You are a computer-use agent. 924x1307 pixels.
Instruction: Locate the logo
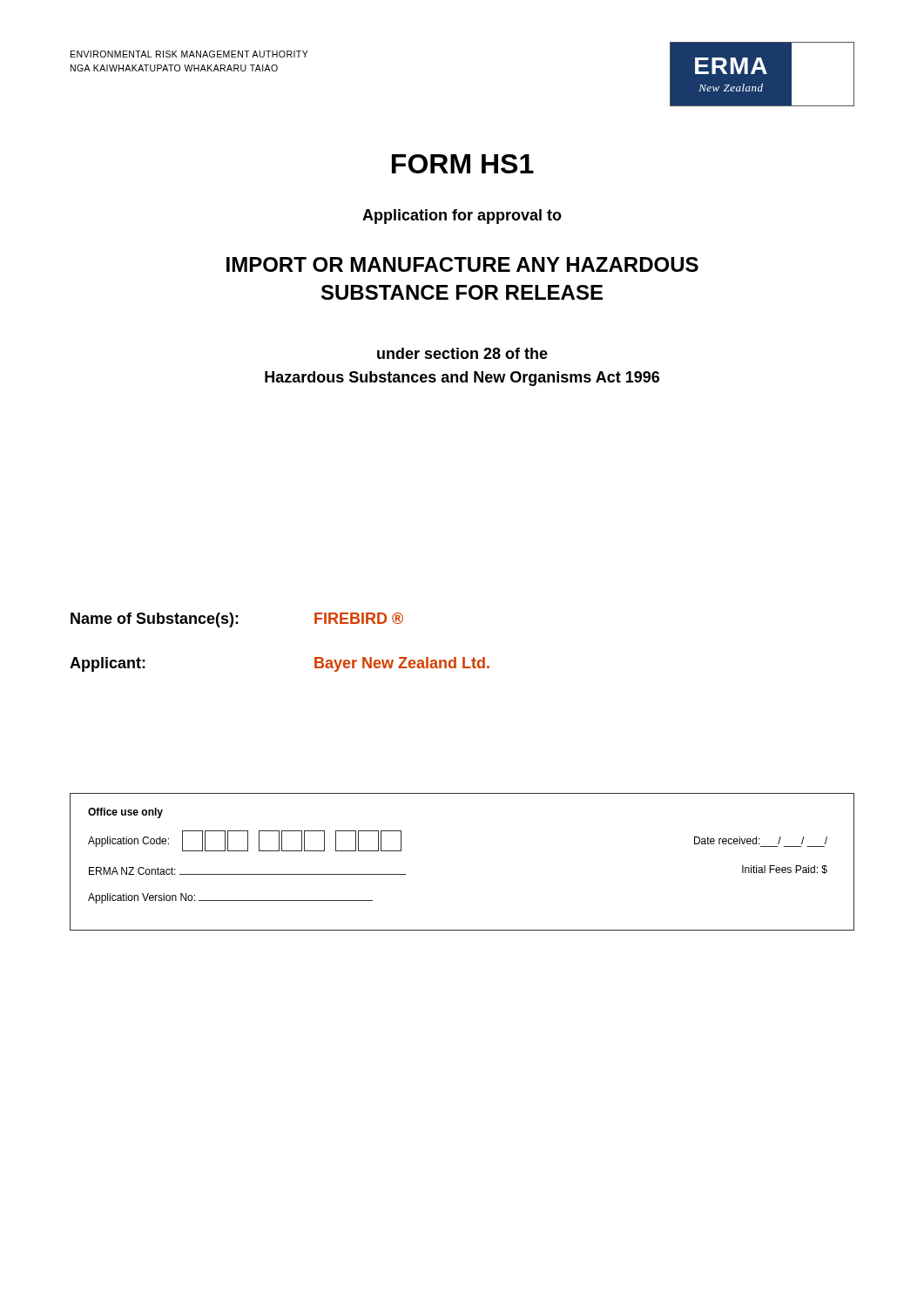coord(762,74)
